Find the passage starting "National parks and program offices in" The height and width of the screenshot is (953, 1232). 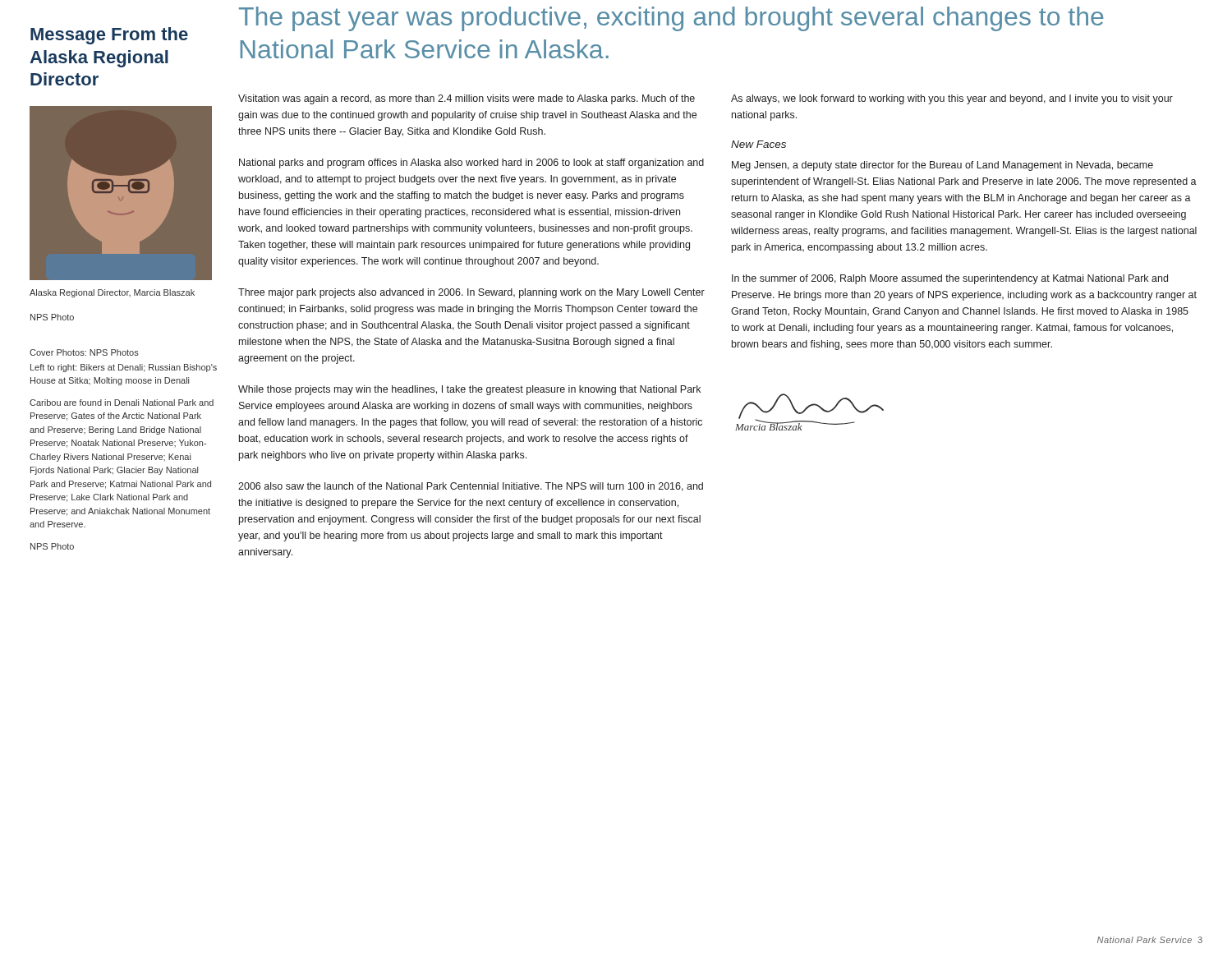(x=471, y=212)
